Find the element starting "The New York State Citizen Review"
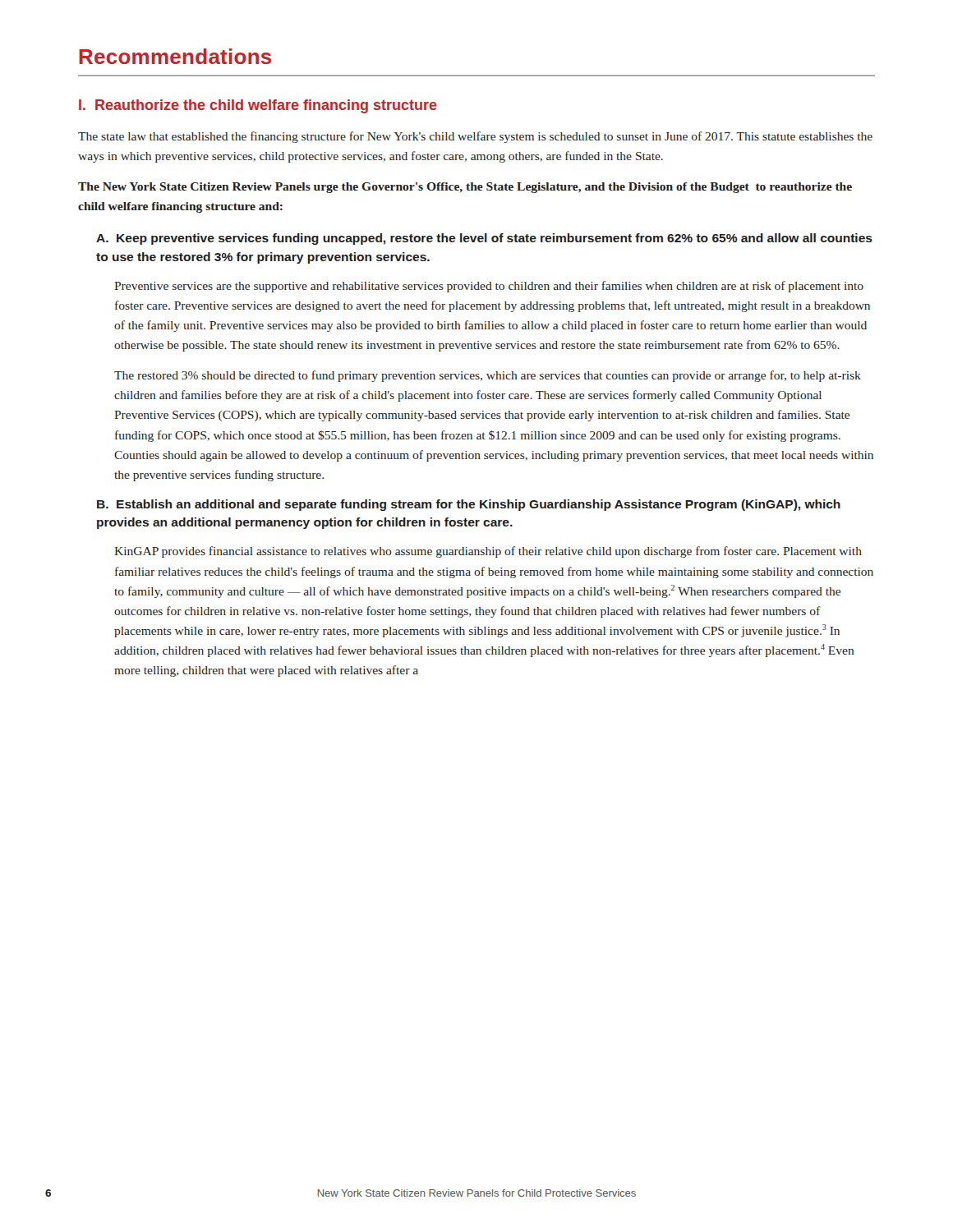Screen dimensions: 1232x953 [x=465, y=196]
